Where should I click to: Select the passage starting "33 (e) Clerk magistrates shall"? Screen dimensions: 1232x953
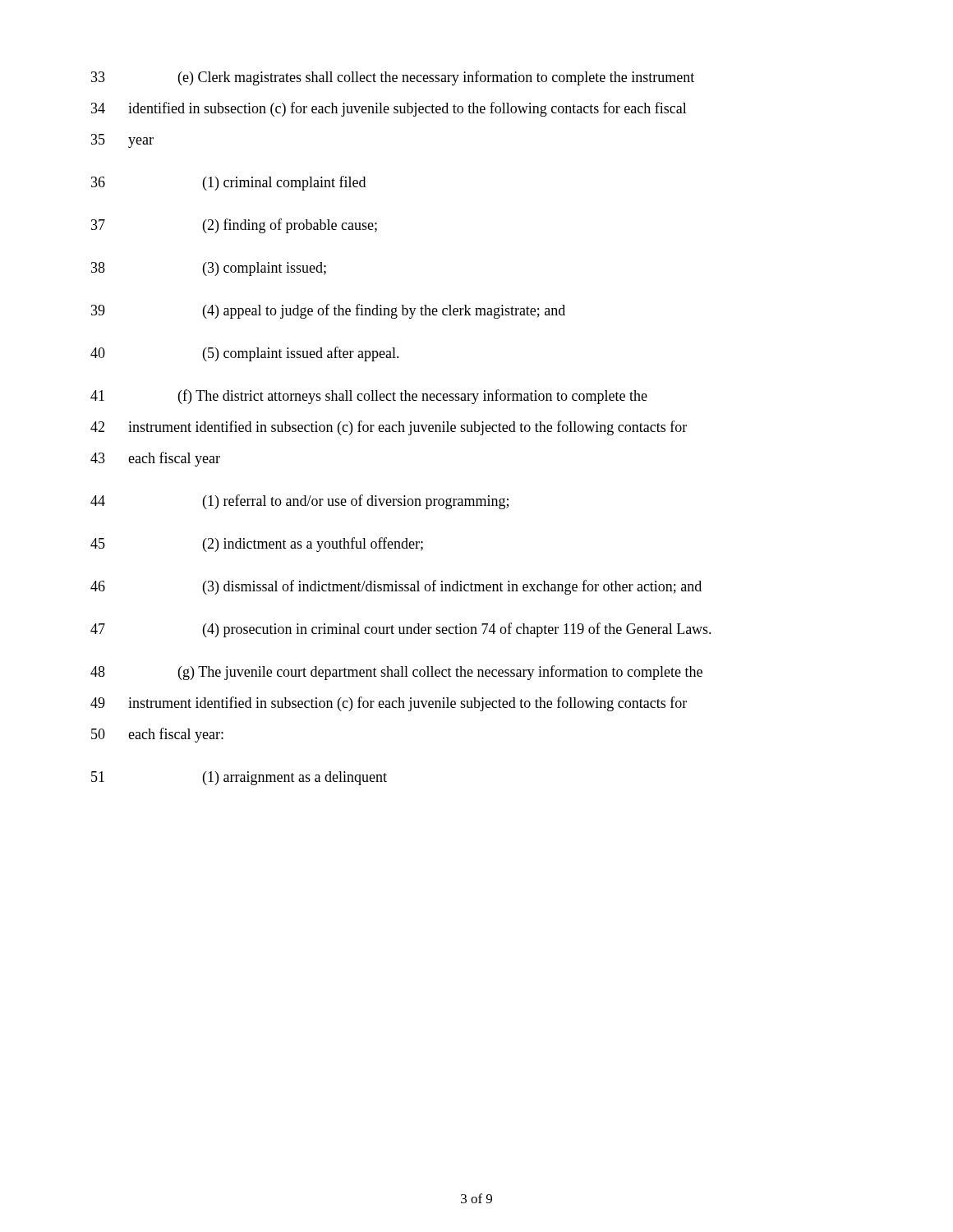pyautogui.click(x=476, y=77)
